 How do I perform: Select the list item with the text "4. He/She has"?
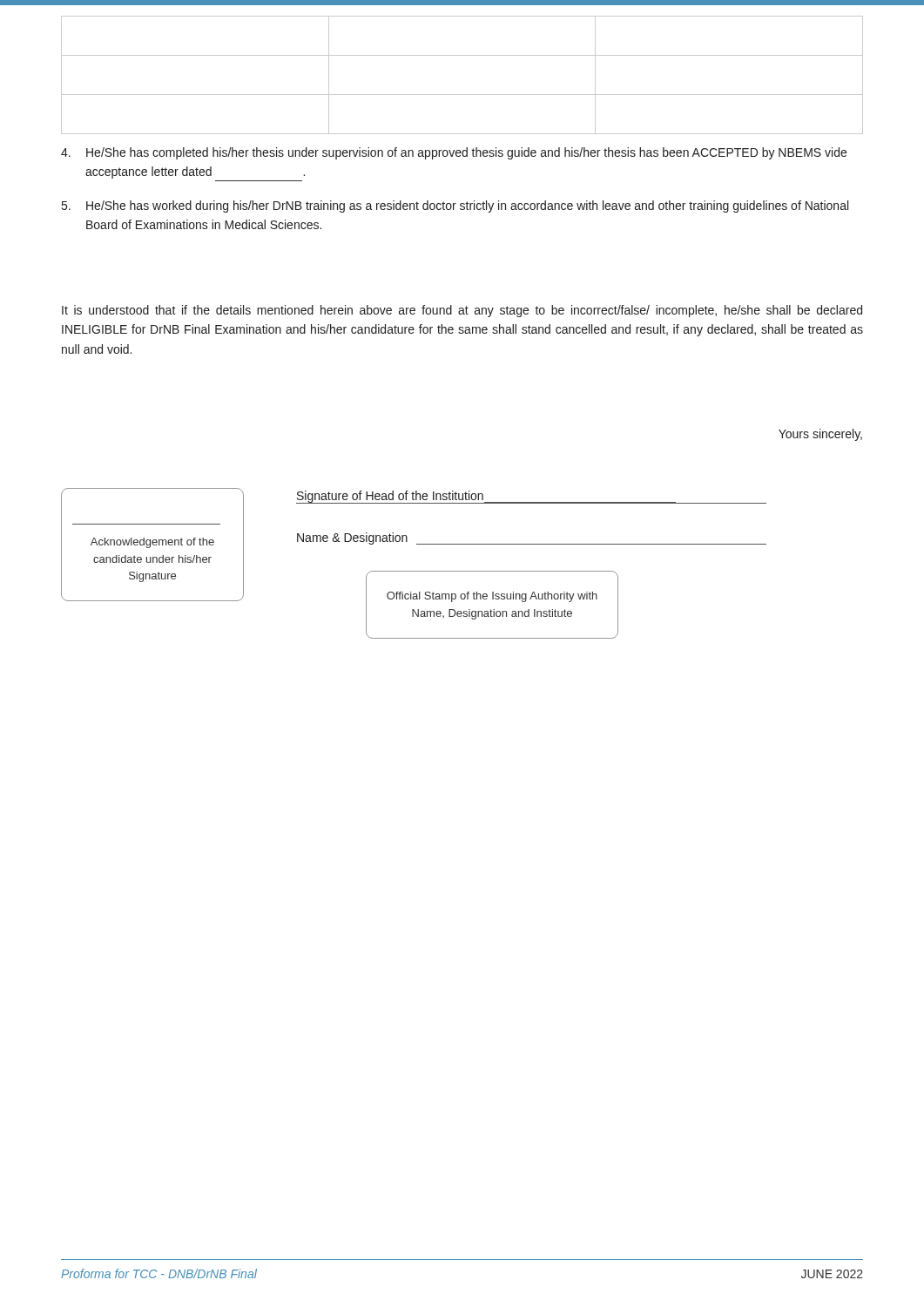[462, 163]
